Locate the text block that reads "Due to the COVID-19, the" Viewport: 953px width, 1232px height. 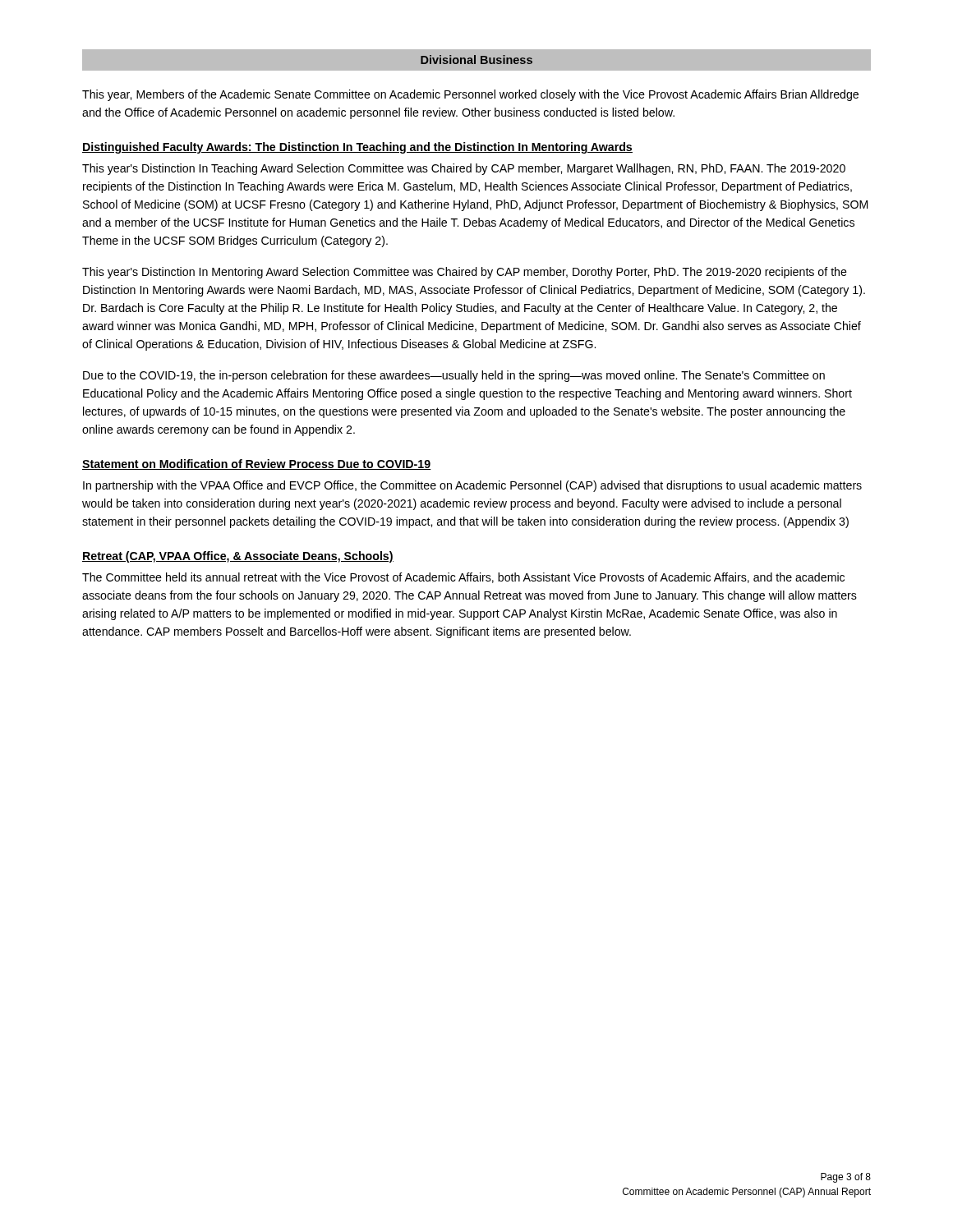tap(467, 402)
